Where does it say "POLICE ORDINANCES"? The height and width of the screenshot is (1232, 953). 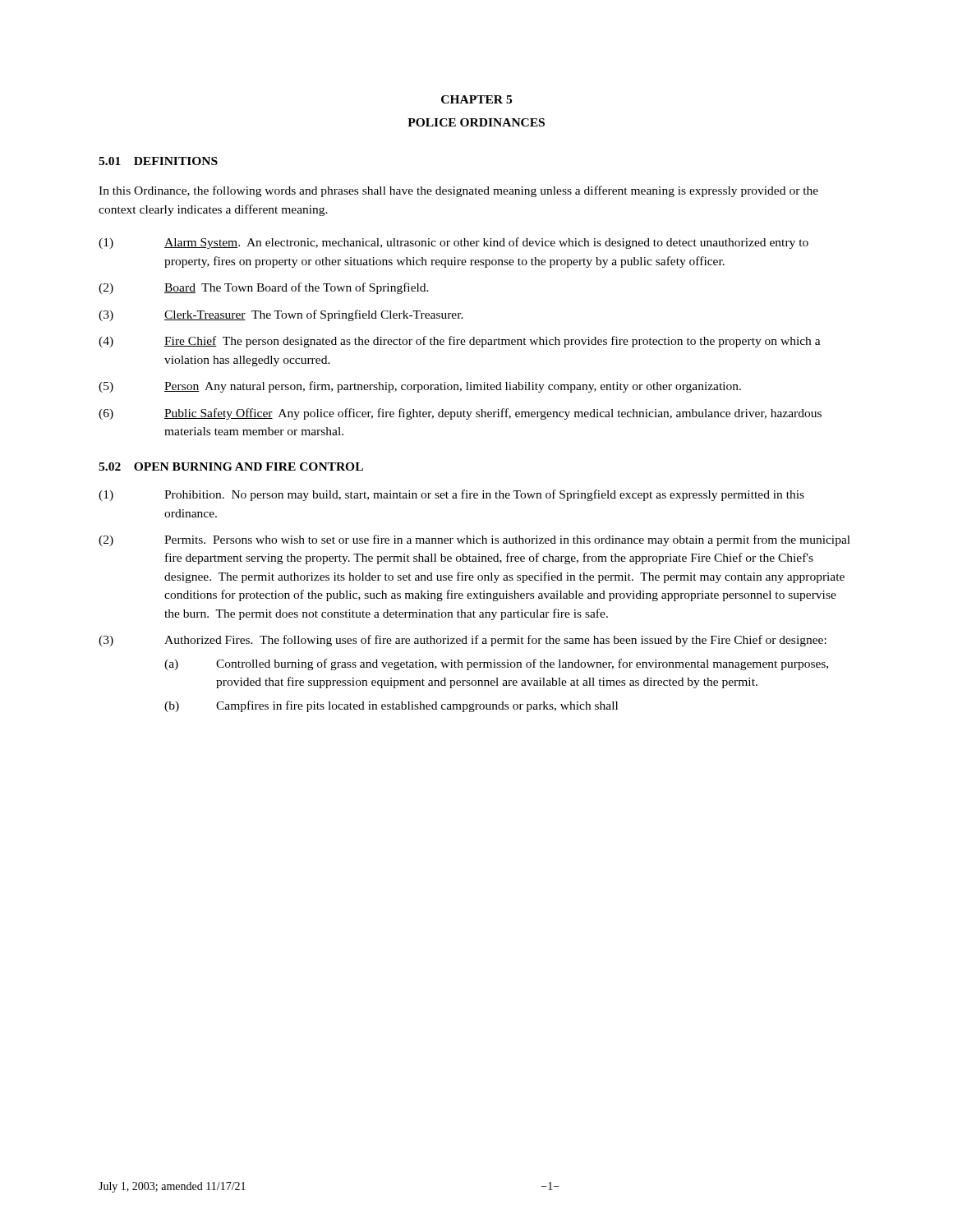(x=476, y=122)
